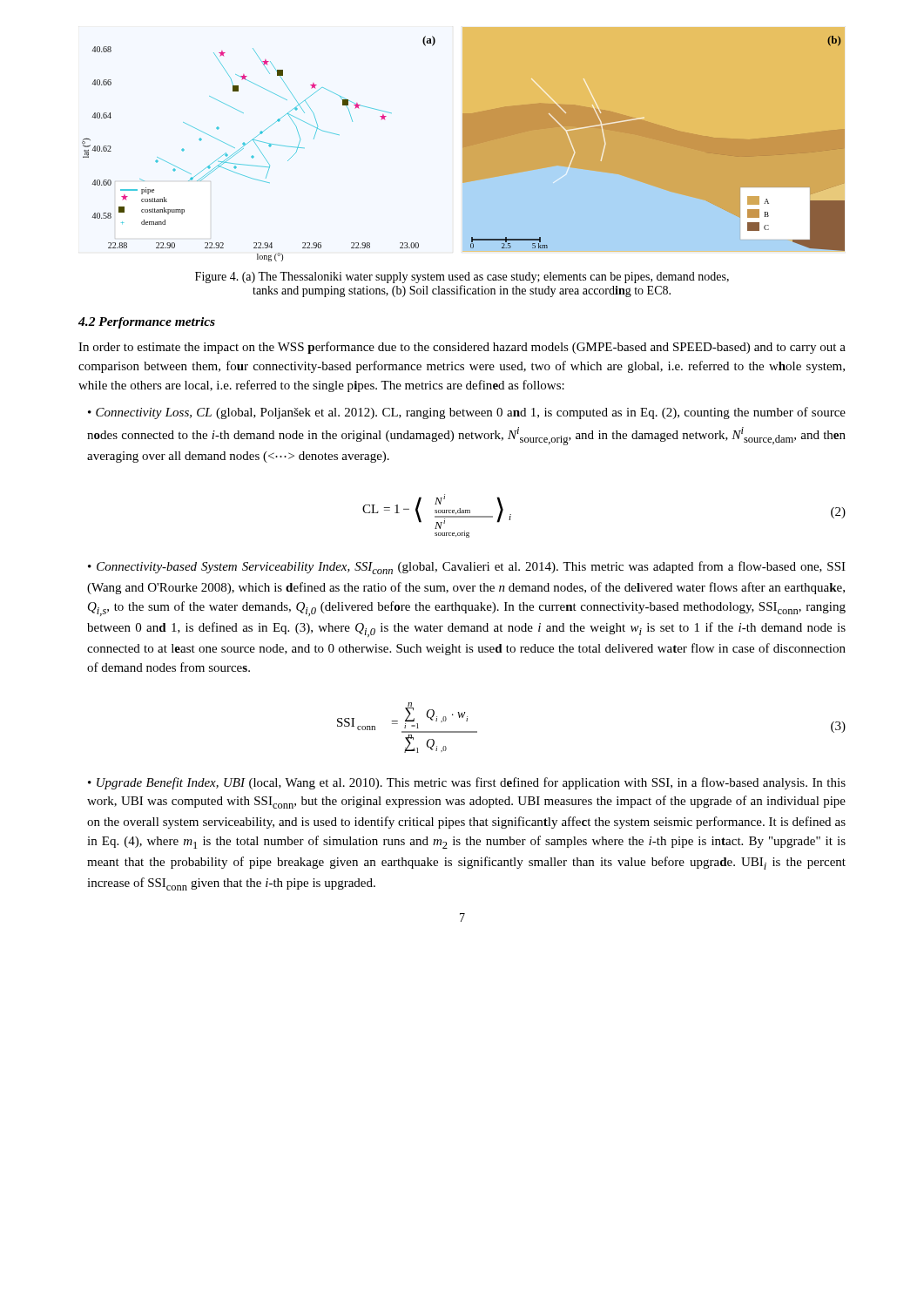The image size is (924, 1307).
Task: Click on the region starting "In order to estimate"
Action: click(462, 366)
